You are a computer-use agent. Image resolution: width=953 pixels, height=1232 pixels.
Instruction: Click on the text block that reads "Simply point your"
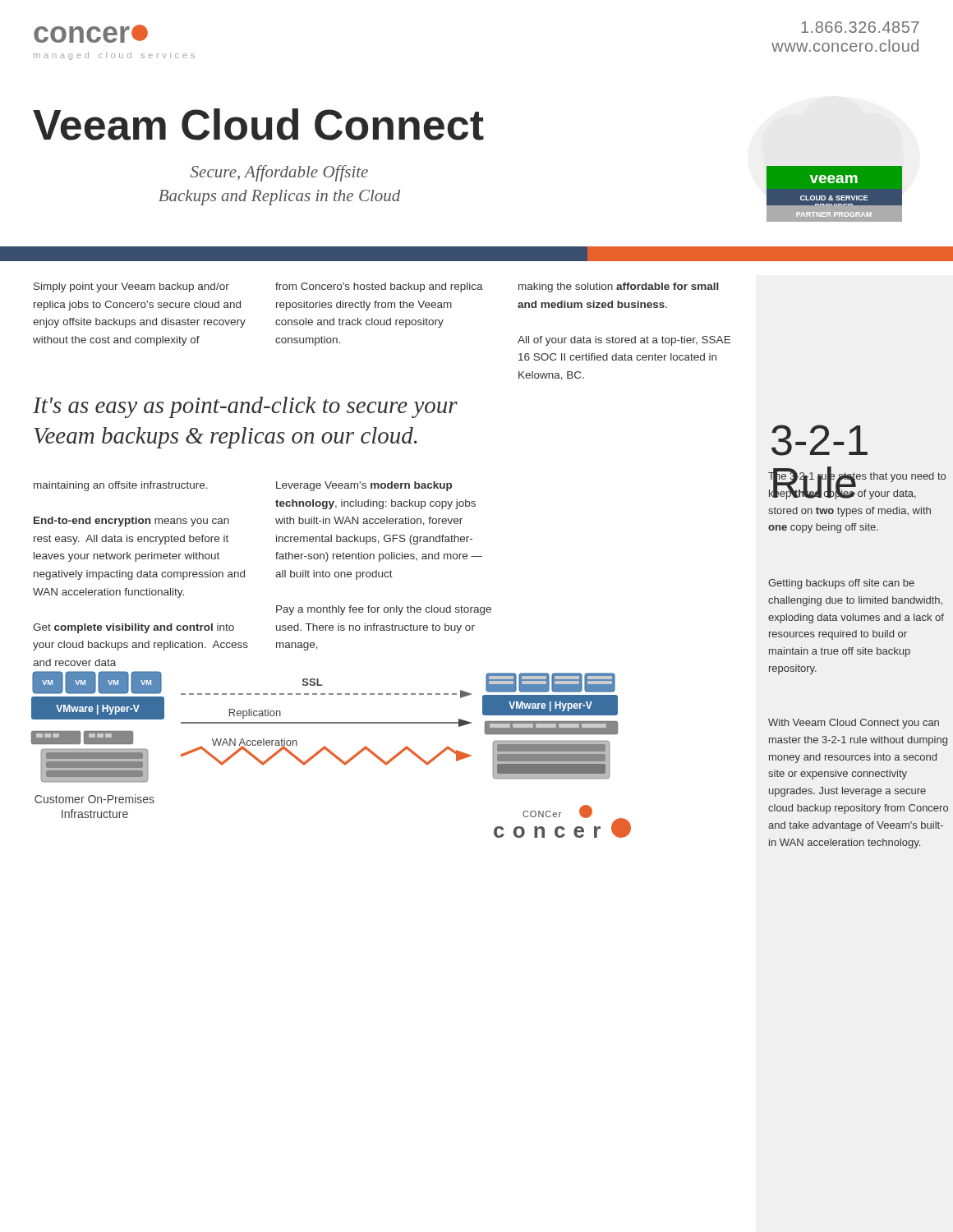coord(139,313)
